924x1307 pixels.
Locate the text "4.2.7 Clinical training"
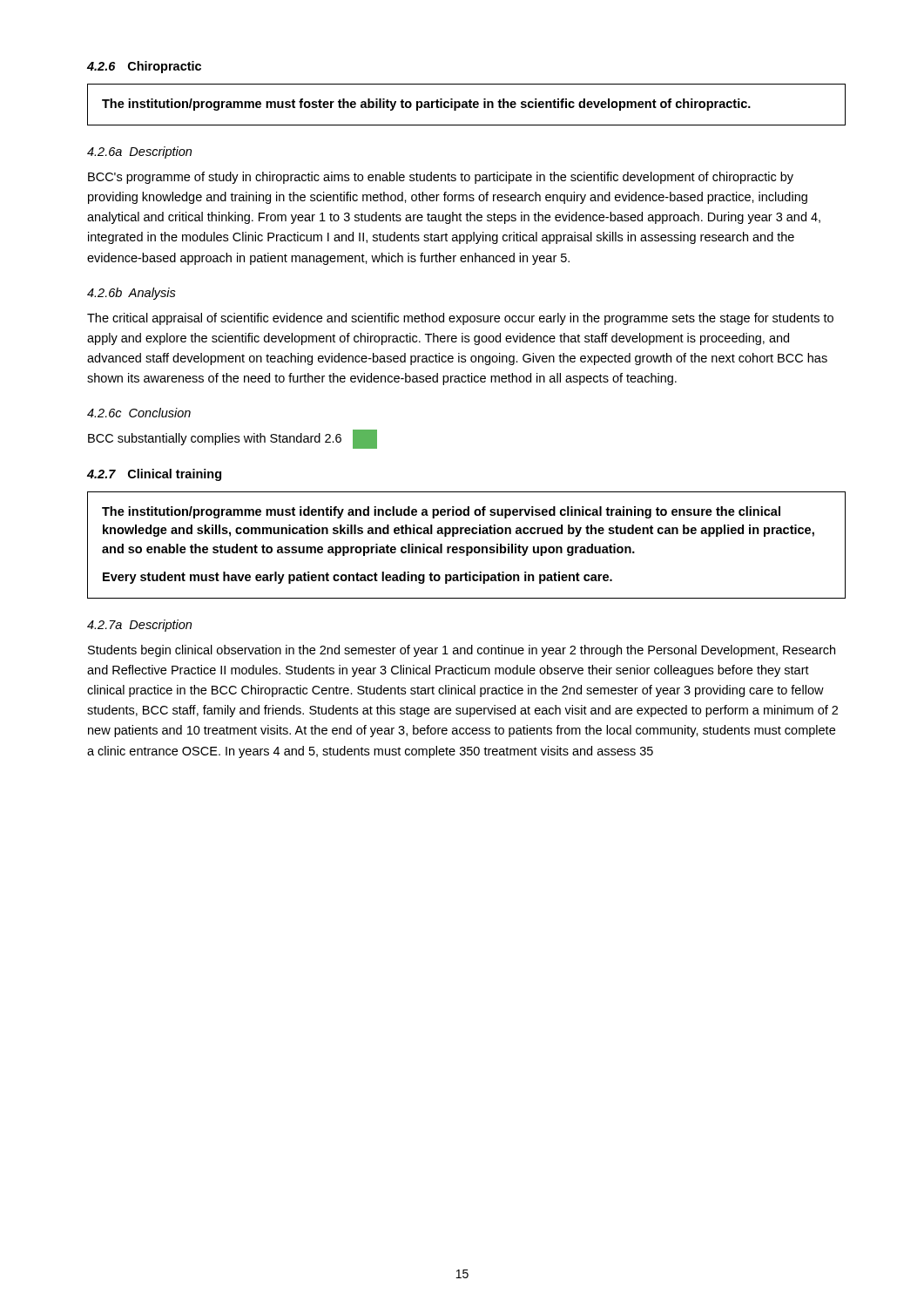click(x=155, y=474)
